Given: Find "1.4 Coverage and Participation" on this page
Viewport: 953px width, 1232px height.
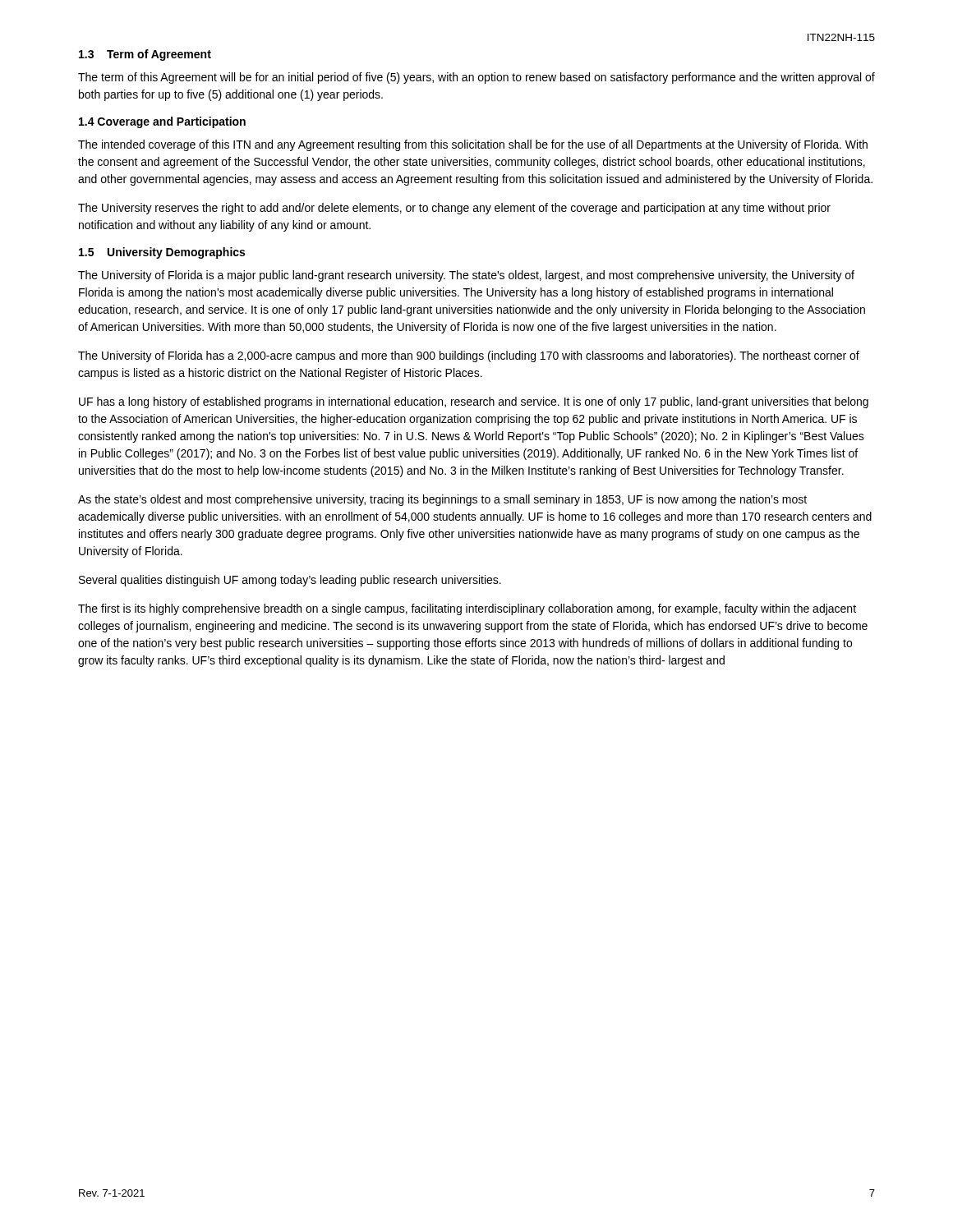Looking at the screenshot, I should pyautogui.click(x=162, y=122).
